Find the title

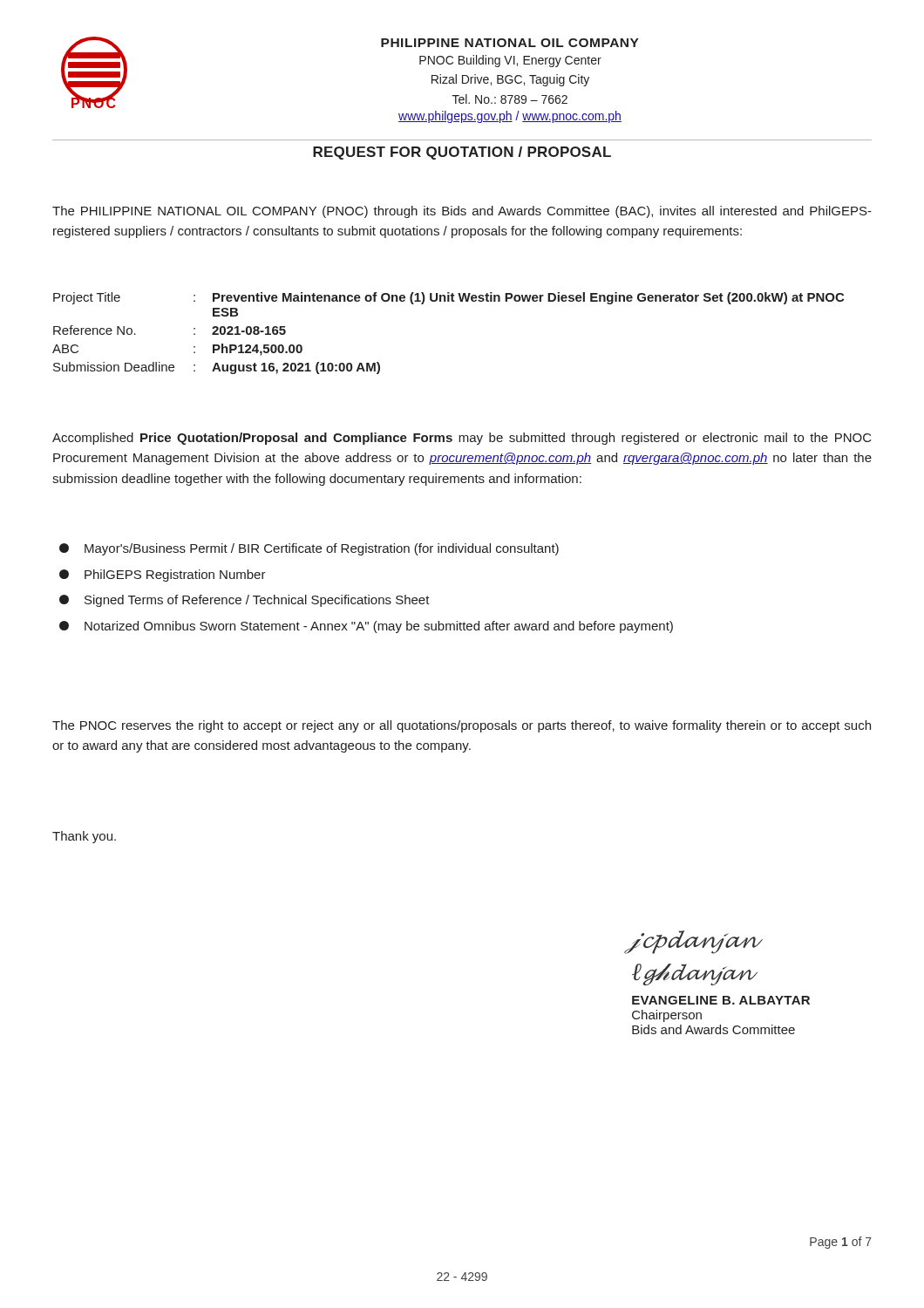click(462, 152)
